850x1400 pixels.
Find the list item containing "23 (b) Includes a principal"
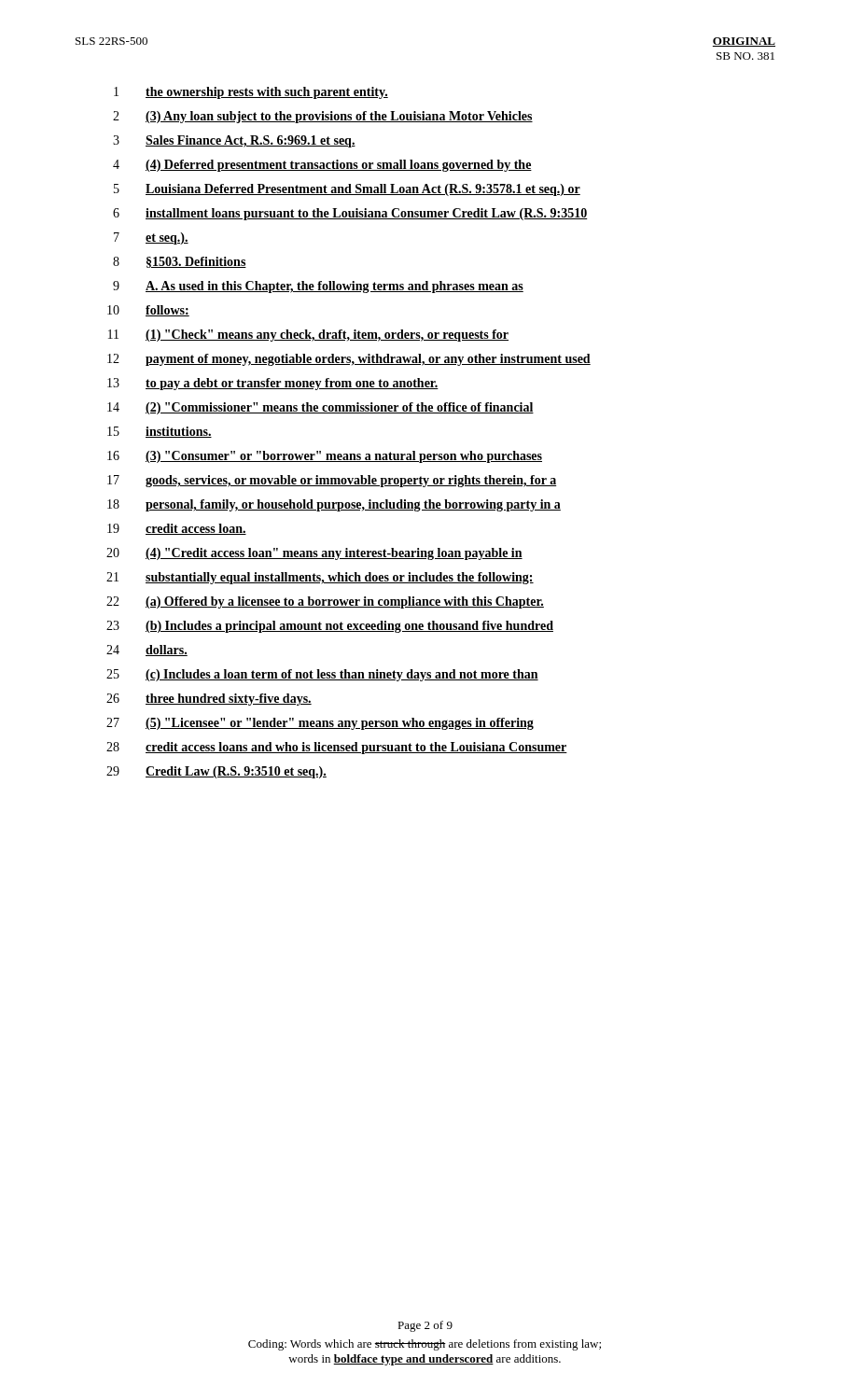click(x=425, y=626)
